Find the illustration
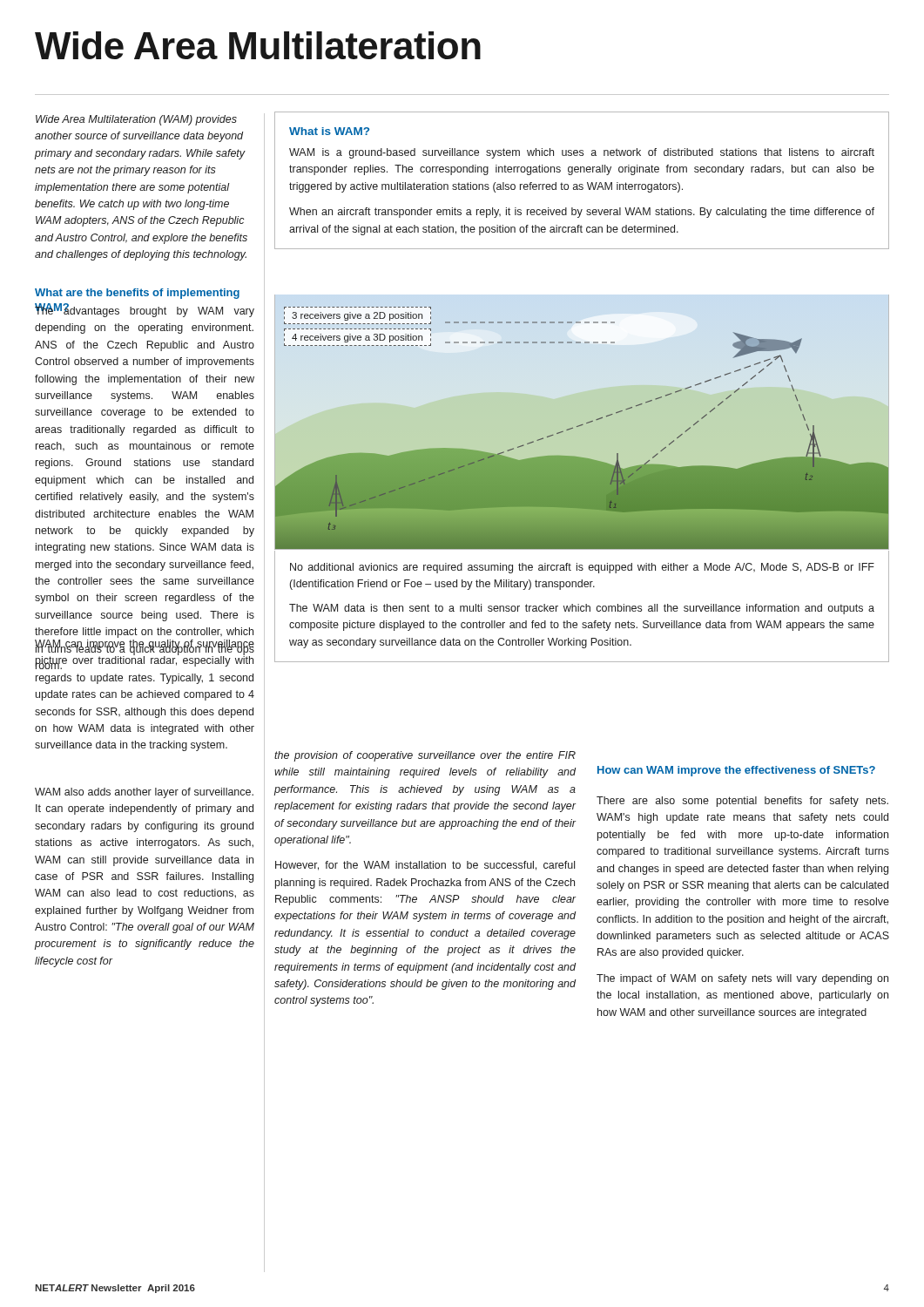Image resolution: width=924 pixels, height=1307 pixels. (x=582, y=422)
